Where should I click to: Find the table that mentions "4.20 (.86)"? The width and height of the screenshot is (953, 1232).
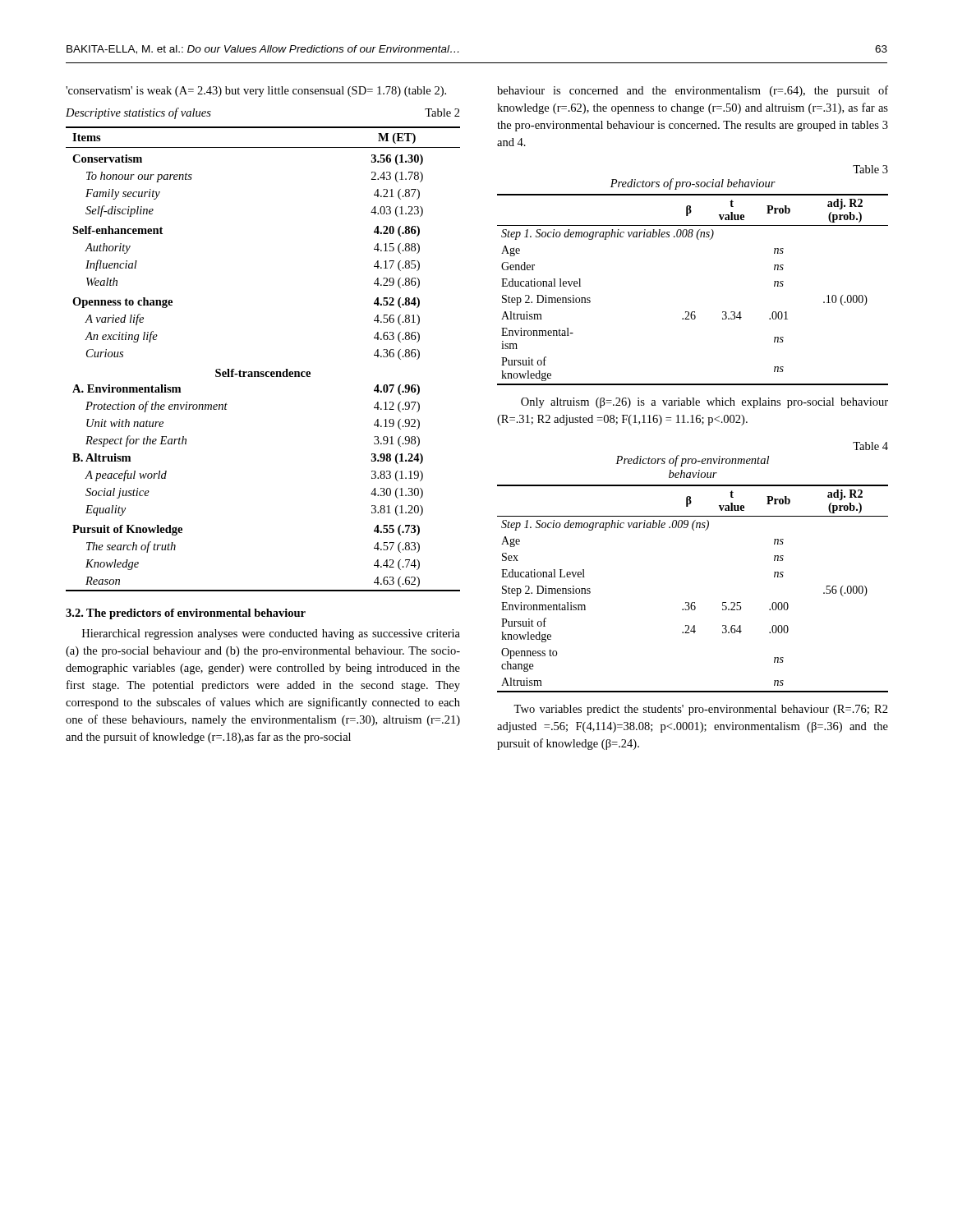click(263, 359)
